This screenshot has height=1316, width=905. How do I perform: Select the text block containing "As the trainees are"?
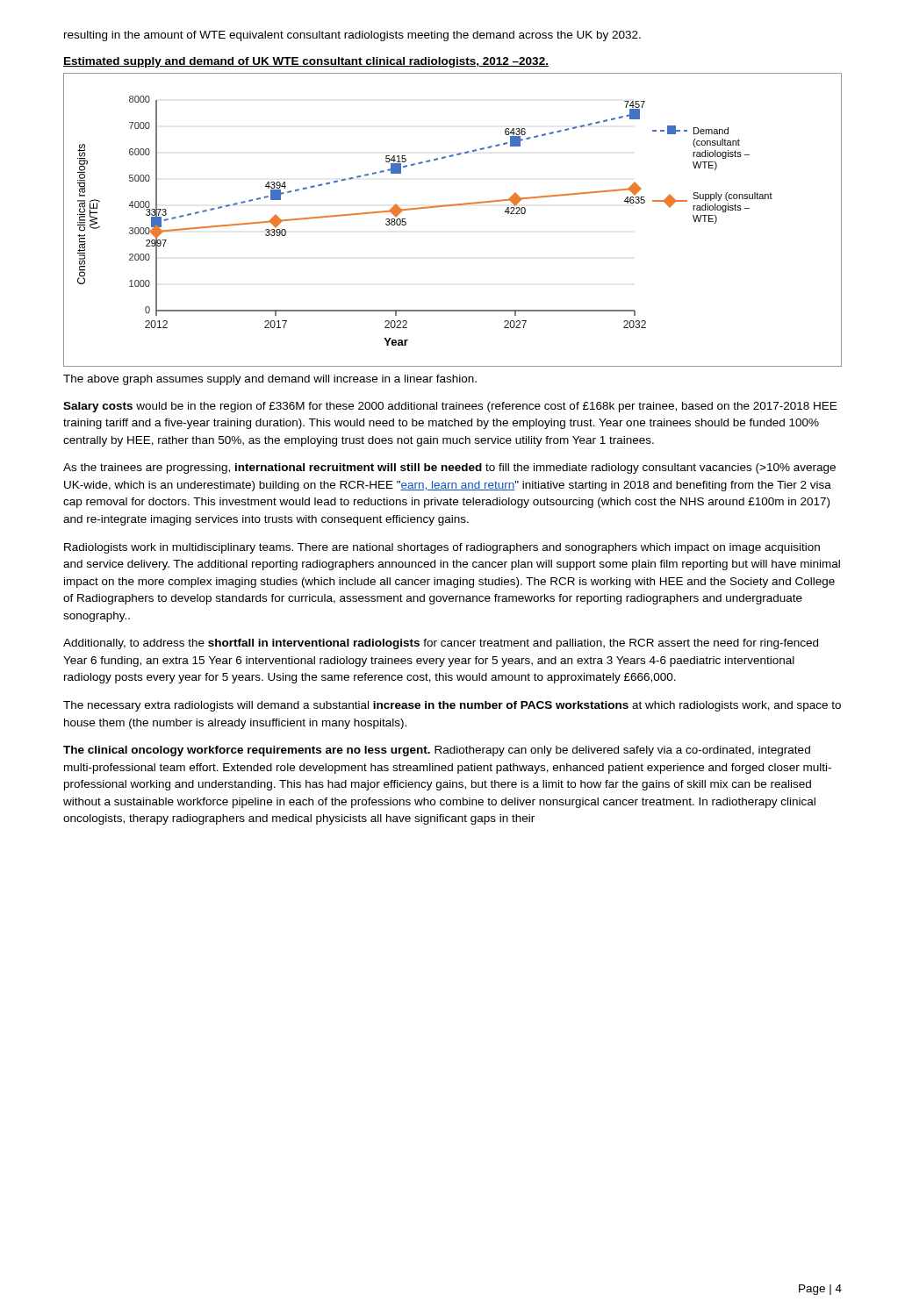(450, 493)
